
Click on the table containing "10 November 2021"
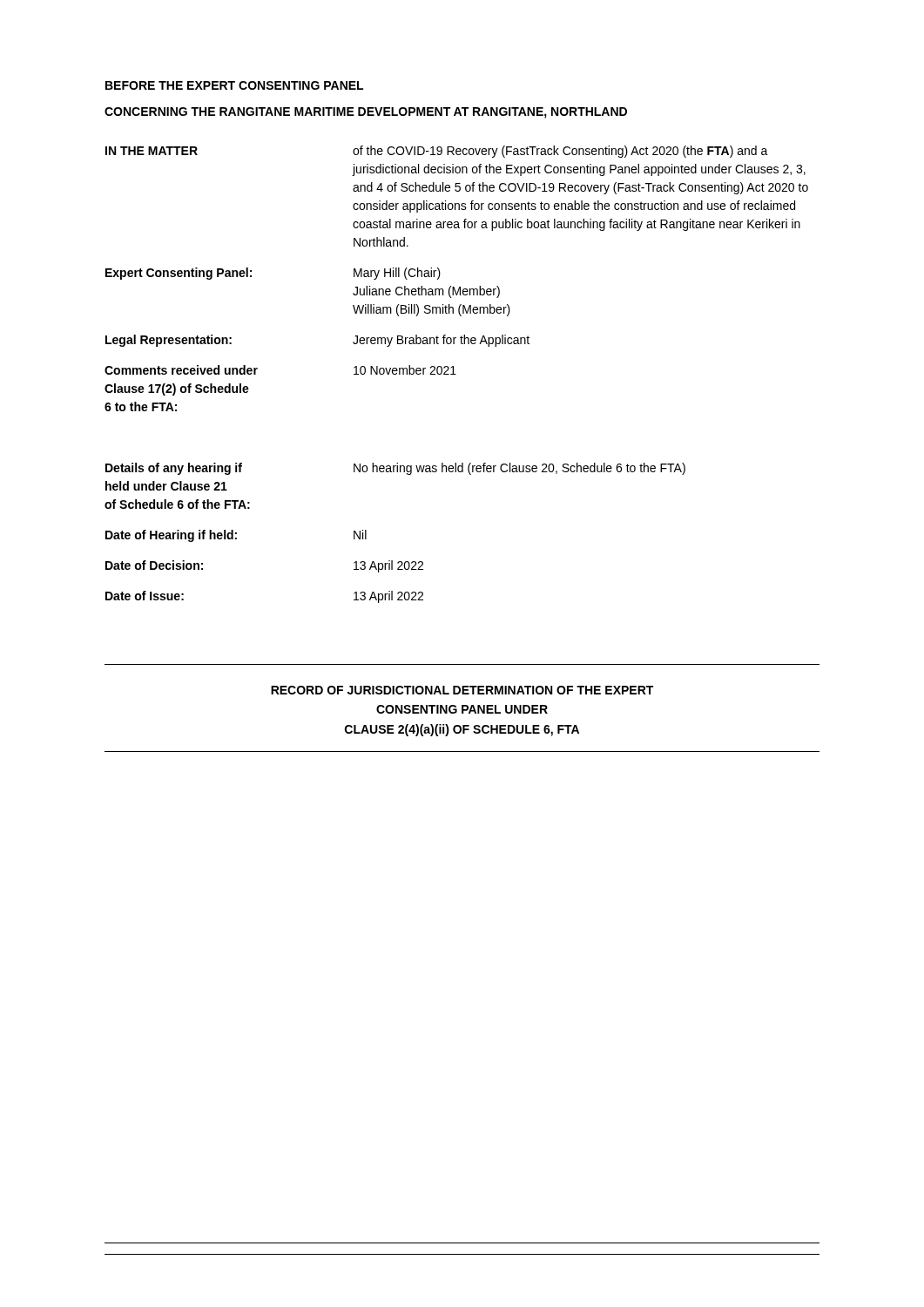coord(462,374)
